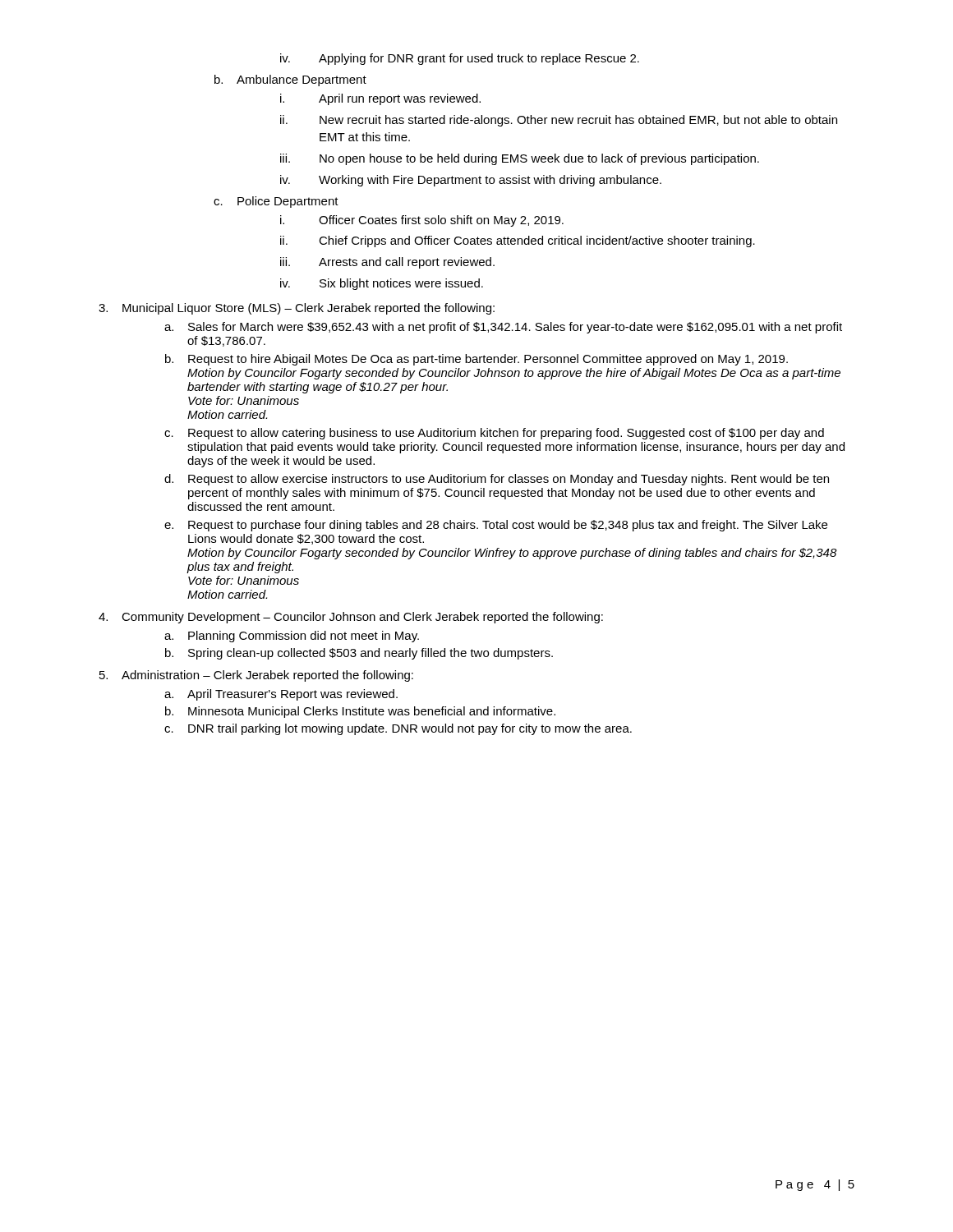The height and width of the screenshot is (1232, 953).
Task: Point to "i.April run report was reviewed."
Action: tap(380, 99)
